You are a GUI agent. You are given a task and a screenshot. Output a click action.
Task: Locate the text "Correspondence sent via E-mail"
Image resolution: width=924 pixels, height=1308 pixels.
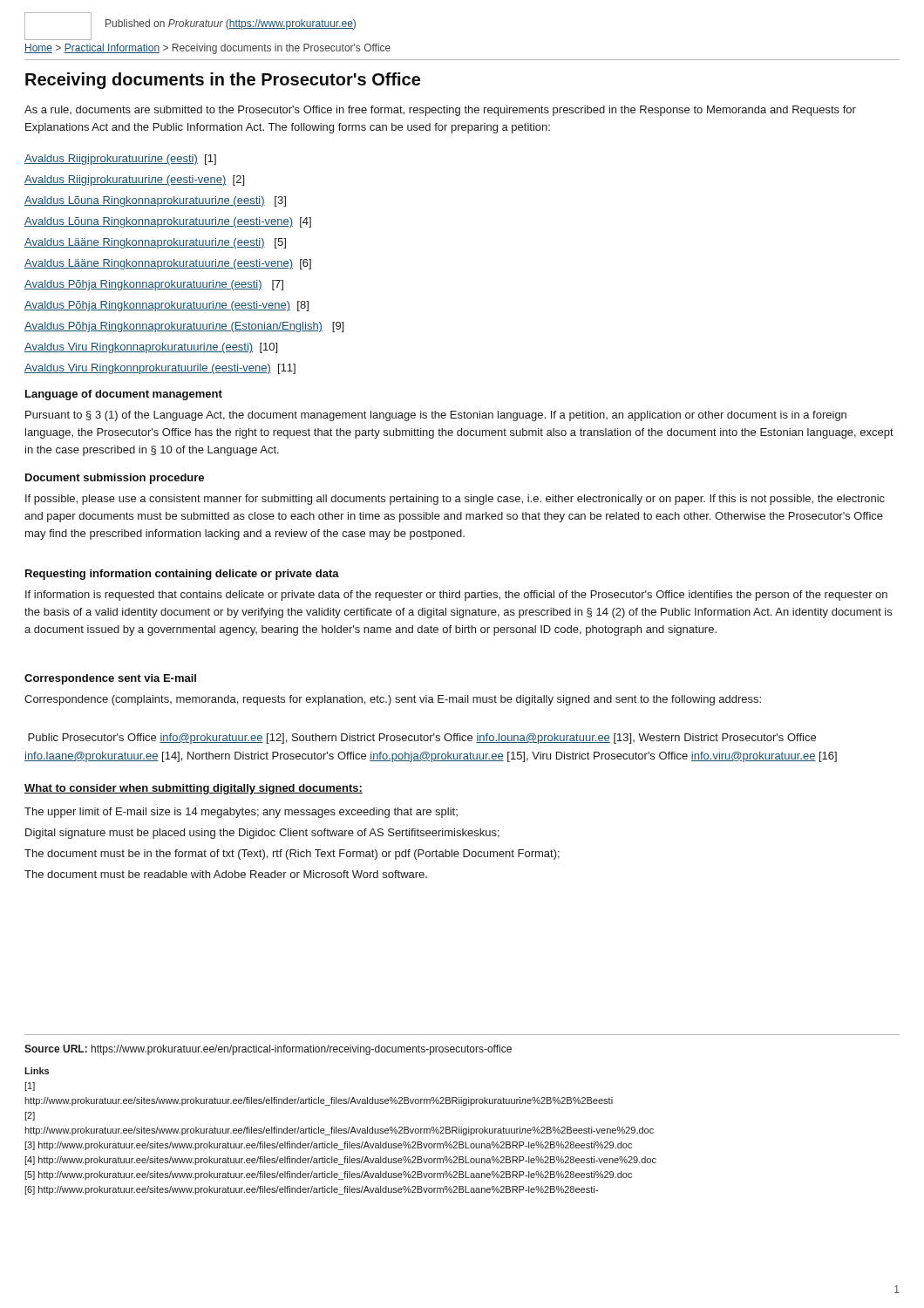tap(111, 678)
